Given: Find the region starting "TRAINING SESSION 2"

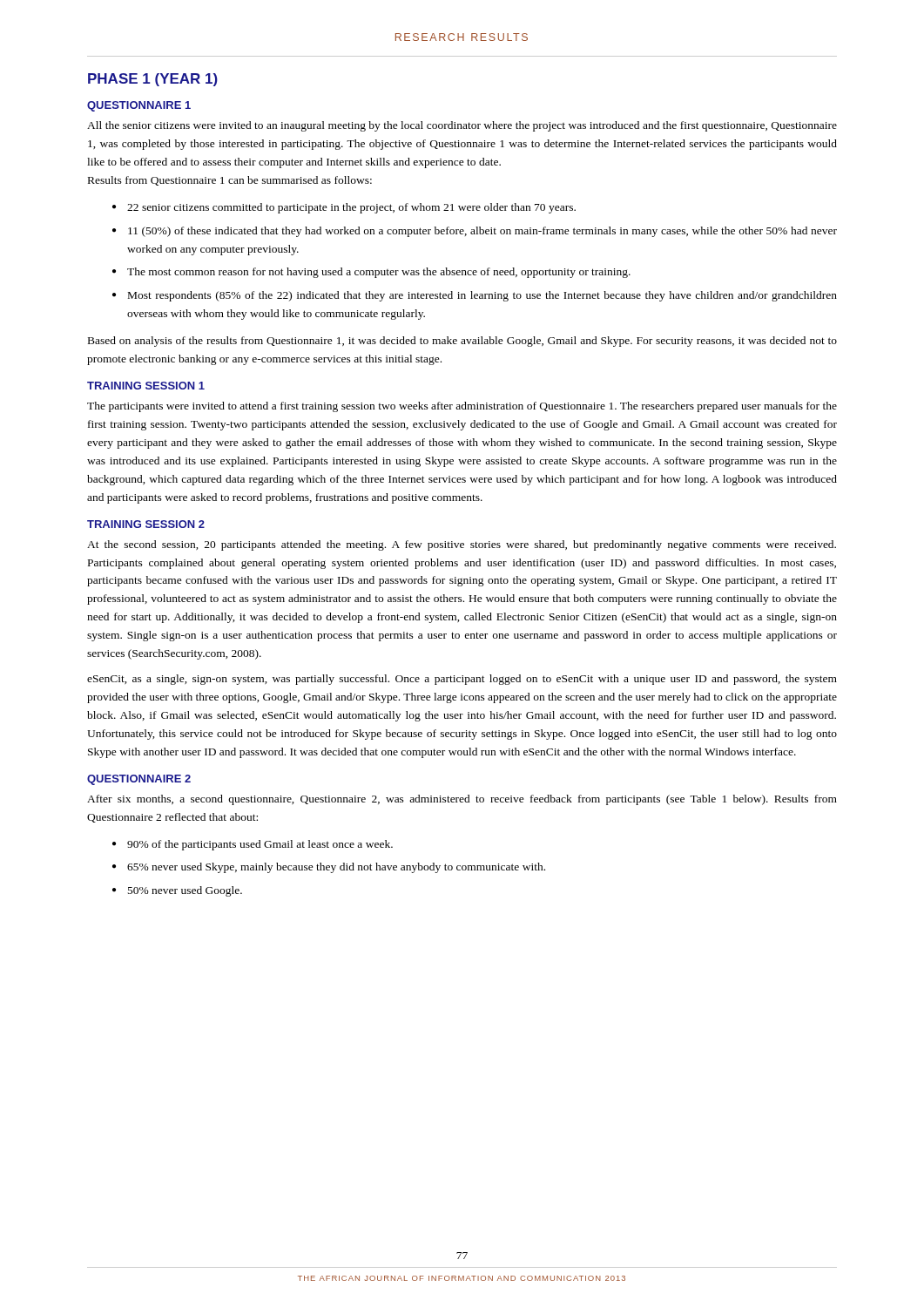Looking at the screenshot, I should pos(146,524).
